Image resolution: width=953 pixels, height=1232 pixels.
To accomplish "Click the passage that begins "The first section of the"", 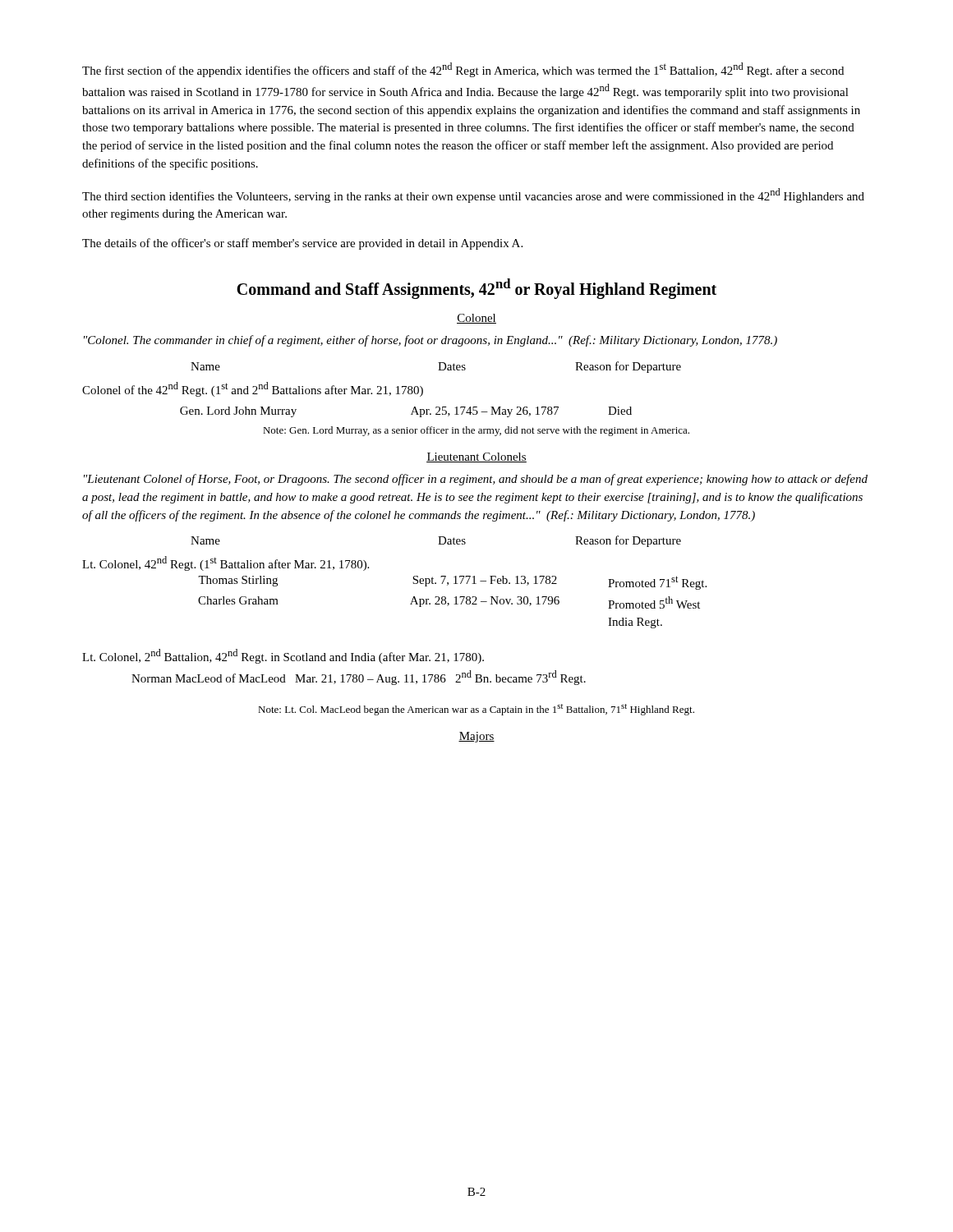I will click(476, 116).
